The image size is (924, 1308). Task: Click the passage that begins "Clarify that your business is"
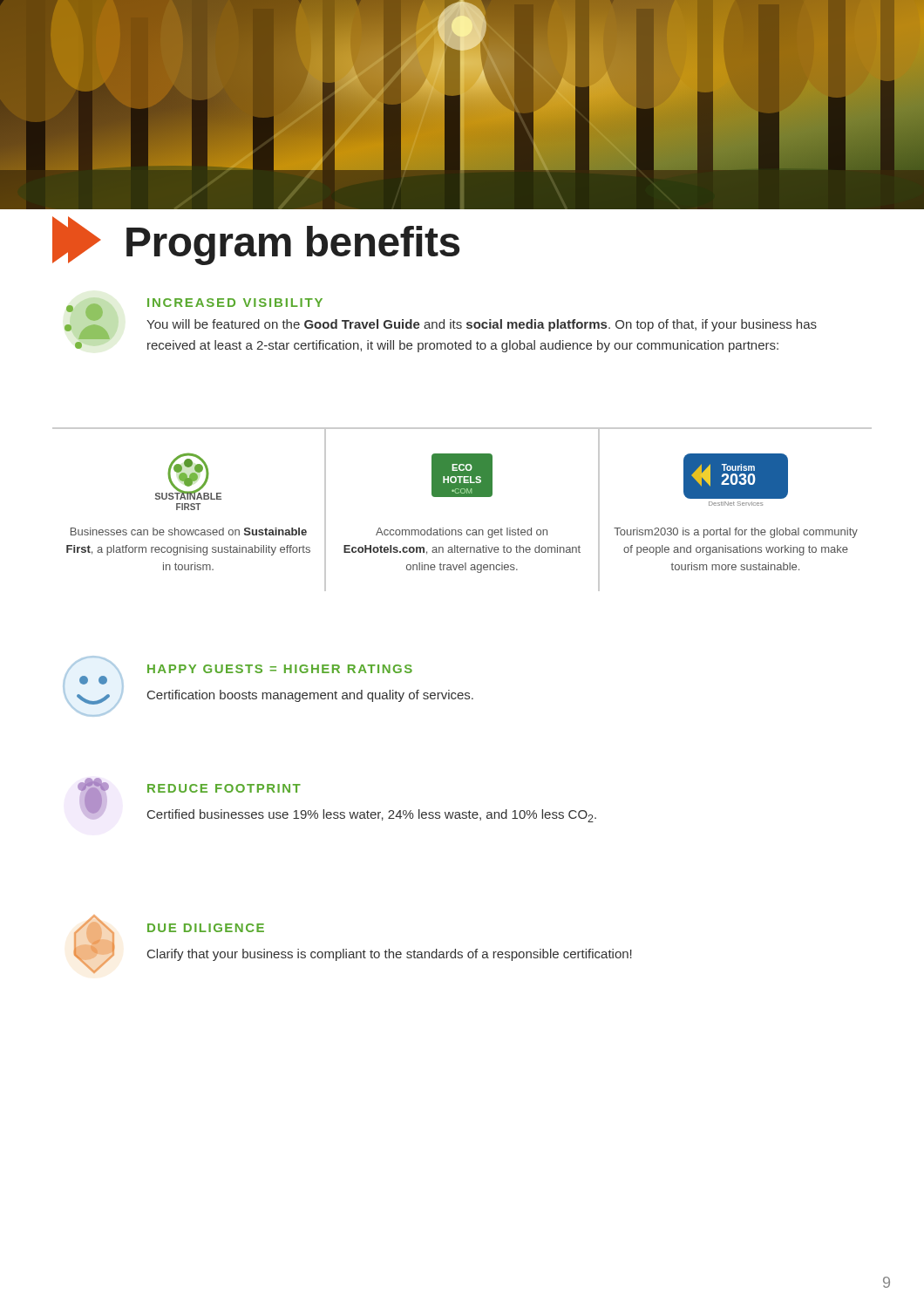tap(390, 954)
